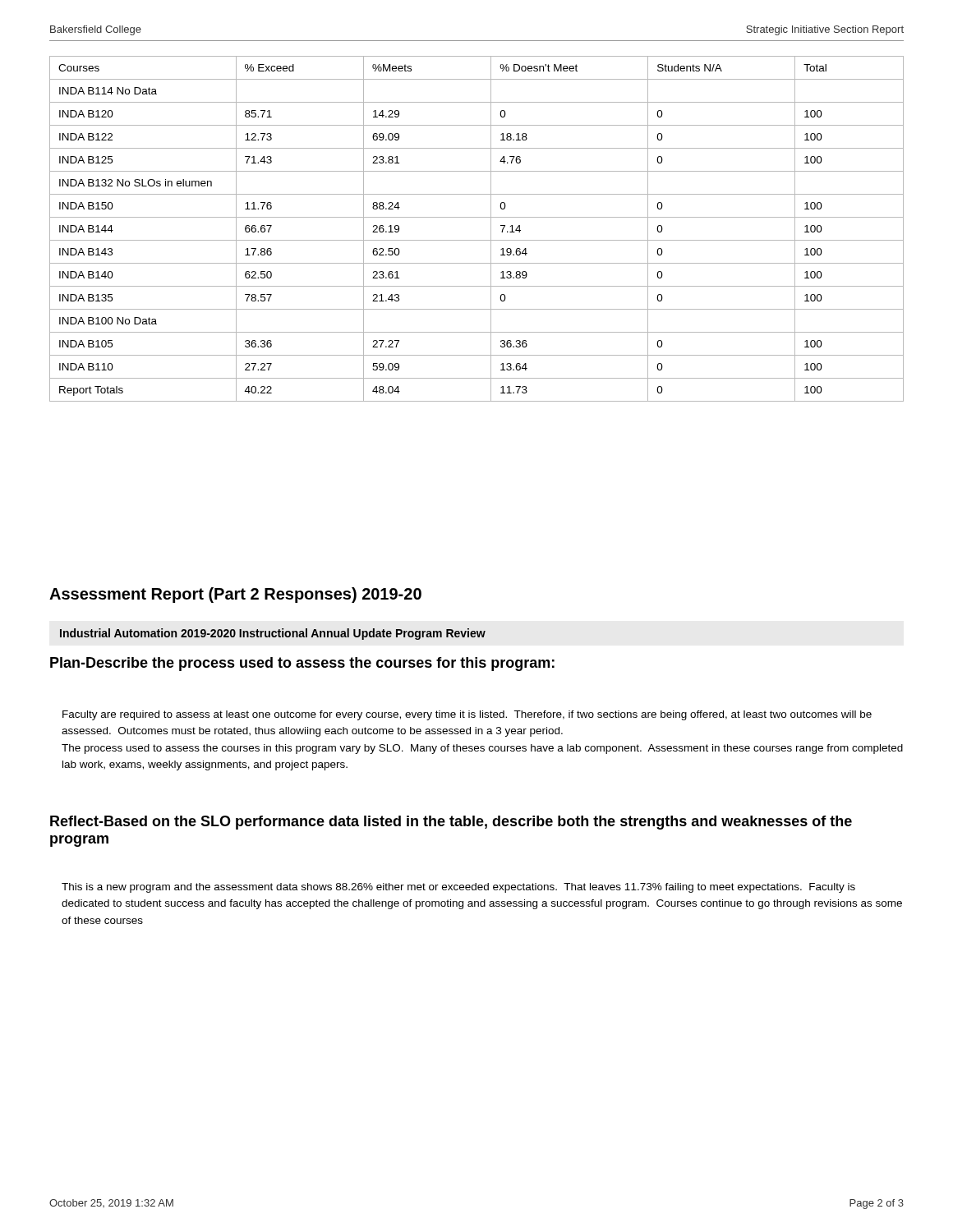953x1232 pixels.
Task: Locate the section header containing "Reflect-Based on the SLO performance data listed"
Action: tap(451, 830)
